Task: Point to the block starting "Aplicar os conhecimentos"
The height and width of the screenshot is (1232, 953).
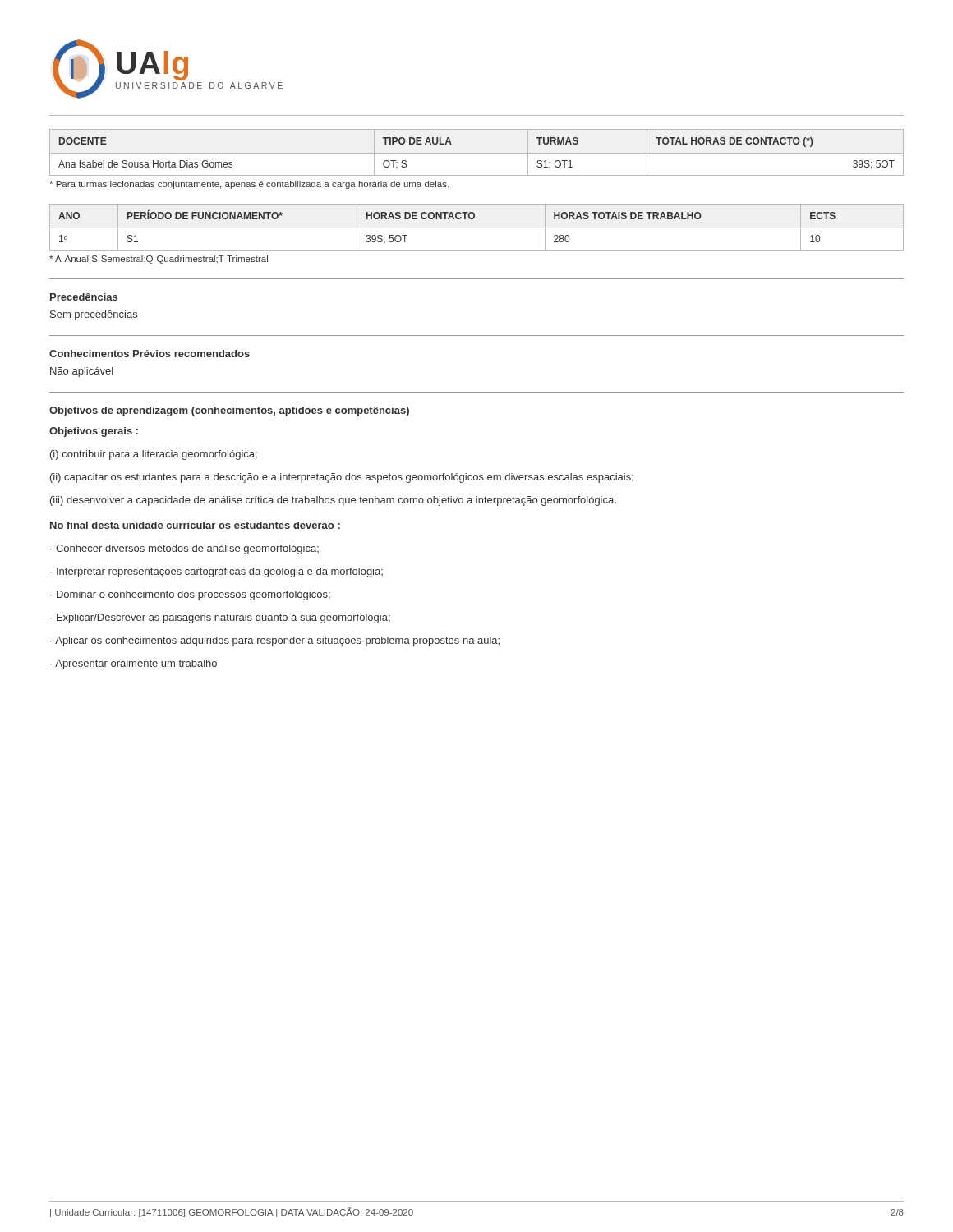Action: click(x=476, y=640)
